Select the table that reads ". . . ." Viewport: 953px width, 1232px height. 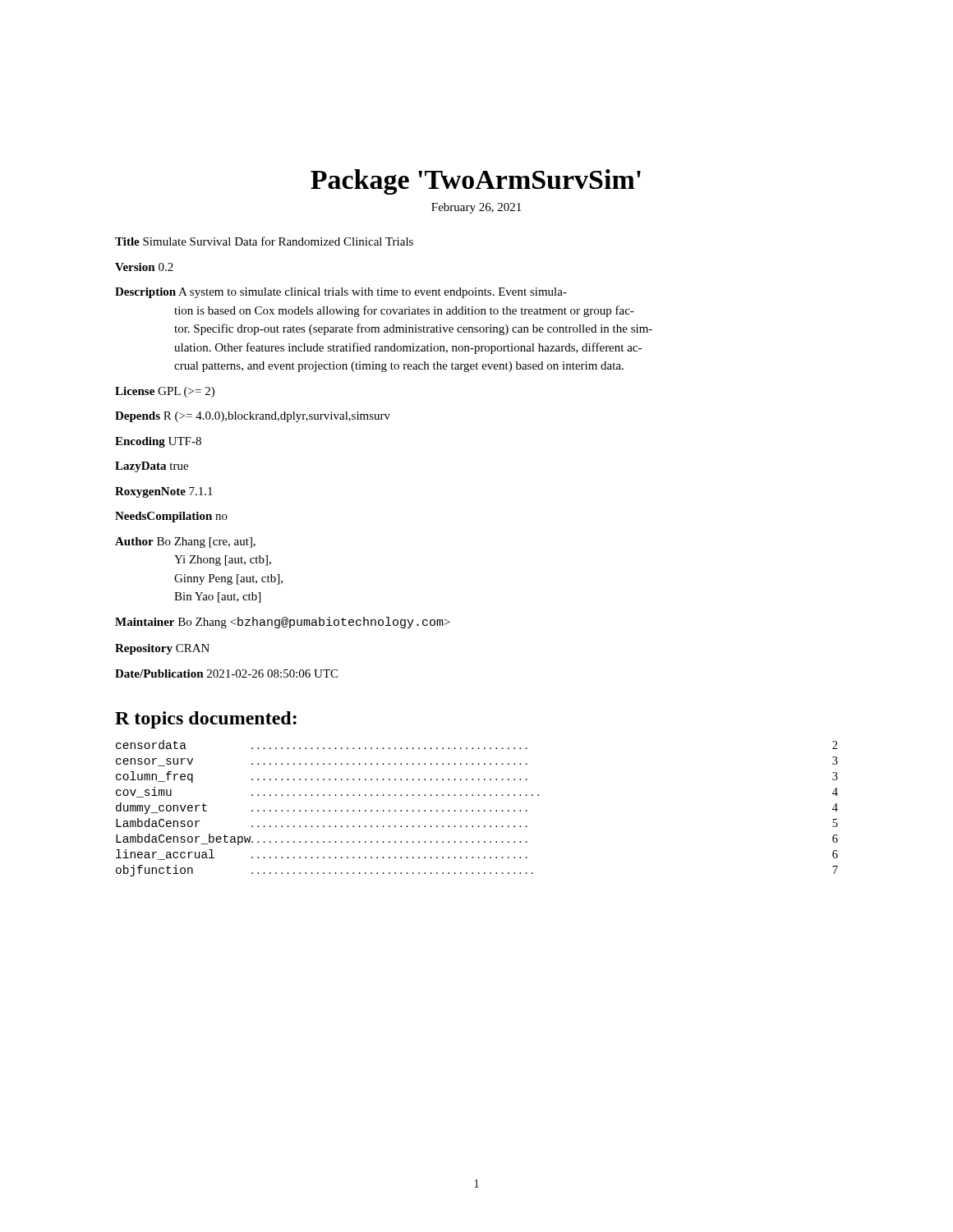(x=476, y=808)
